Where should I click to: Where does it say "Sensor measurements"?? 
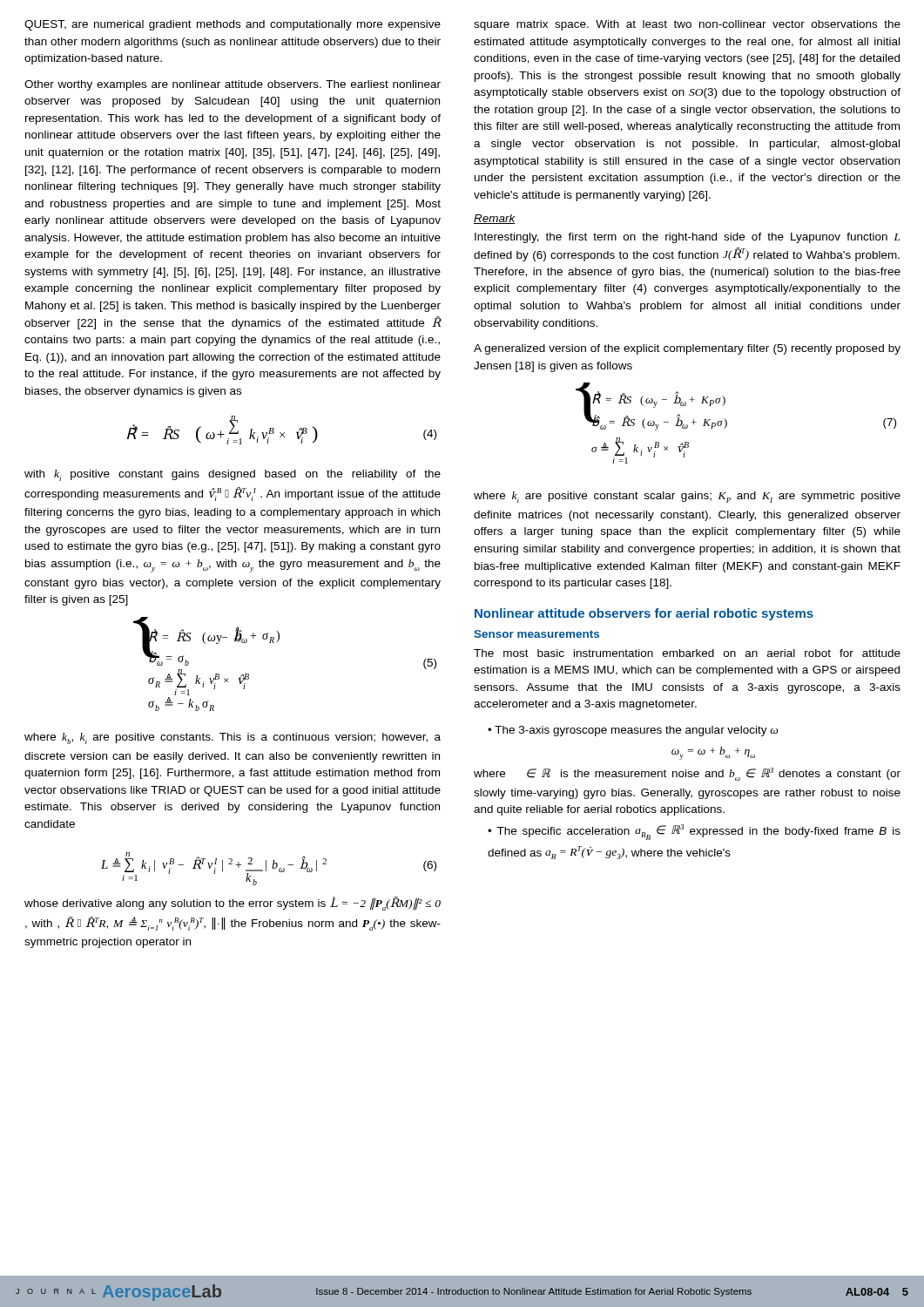537,634
